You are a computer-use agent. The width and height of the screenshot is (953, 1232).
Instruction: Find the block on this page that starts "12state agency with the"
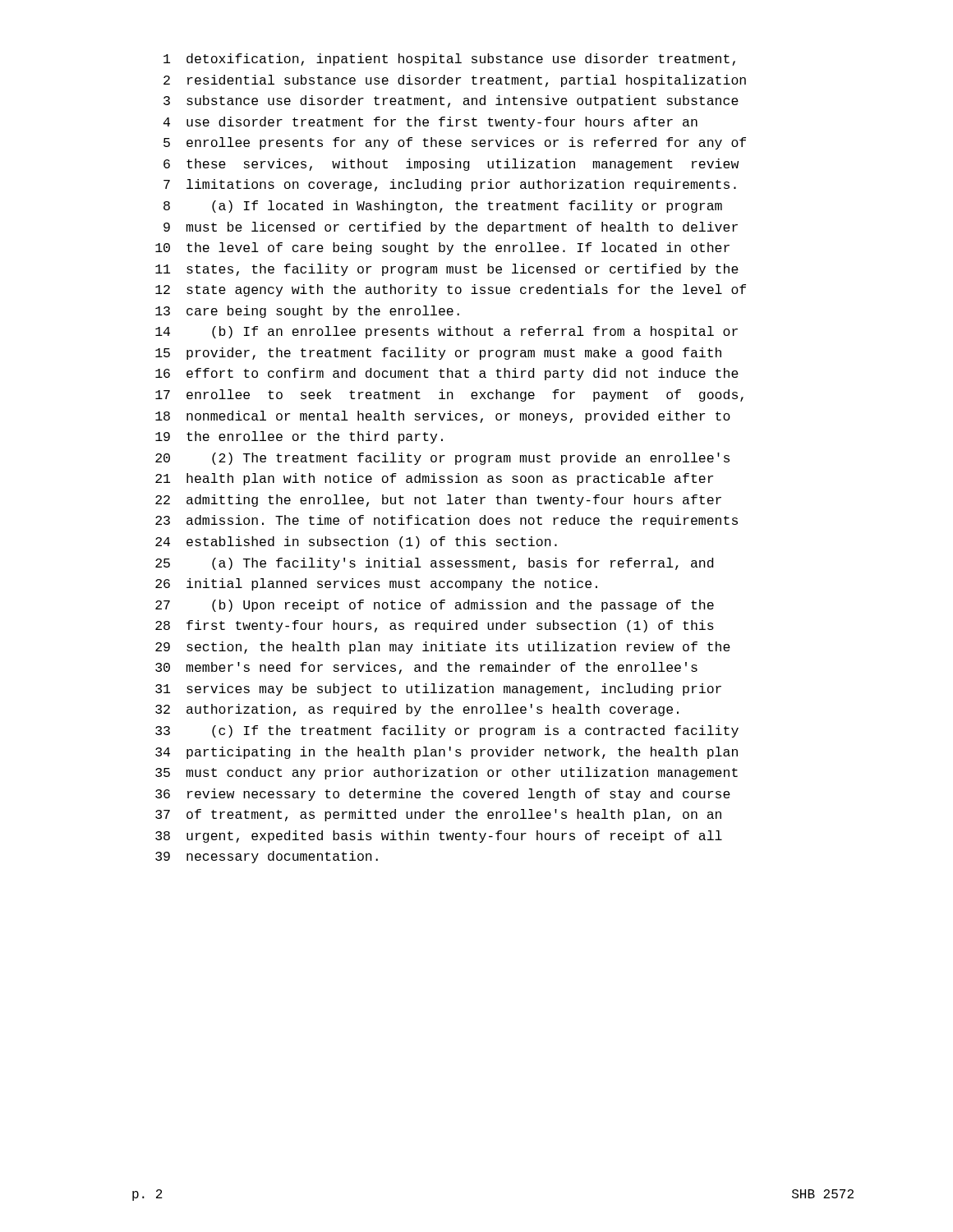(x=493, y=291)
